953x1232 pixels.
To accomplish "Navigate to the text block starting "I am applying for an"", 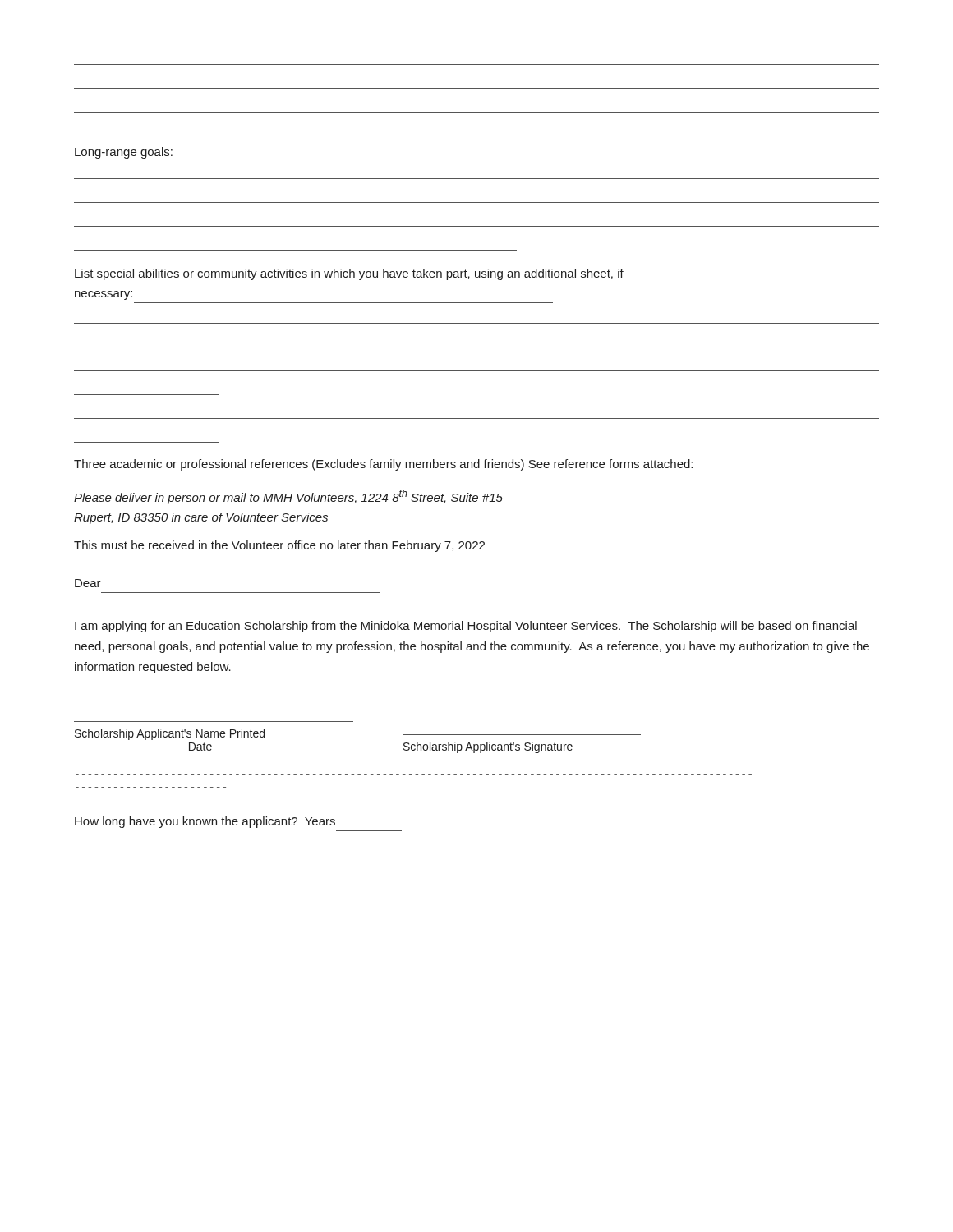I will click(x=472, y=646).
